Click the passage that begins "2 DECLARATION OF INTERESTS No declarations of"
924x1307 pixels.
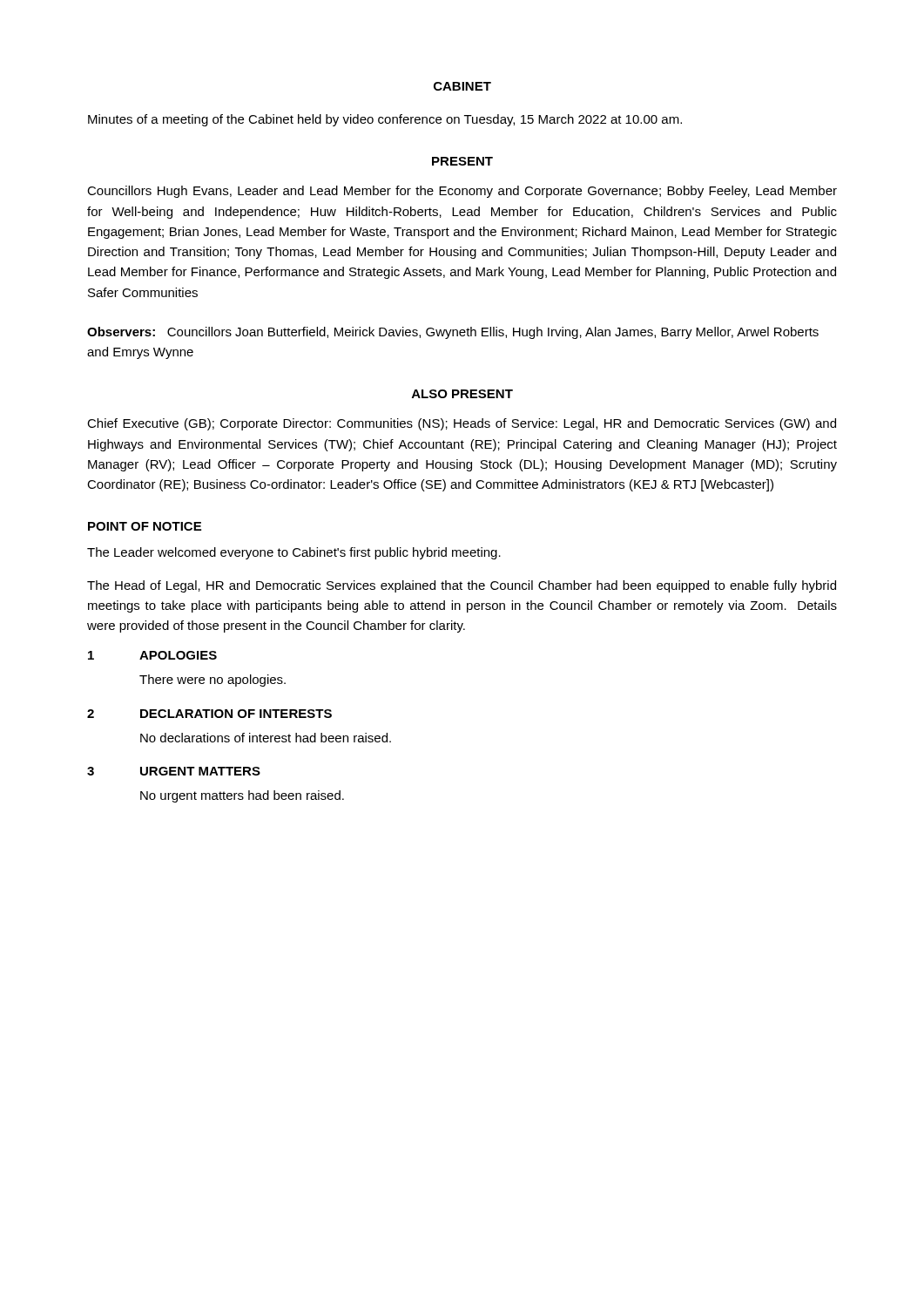(x=209, y=714)
